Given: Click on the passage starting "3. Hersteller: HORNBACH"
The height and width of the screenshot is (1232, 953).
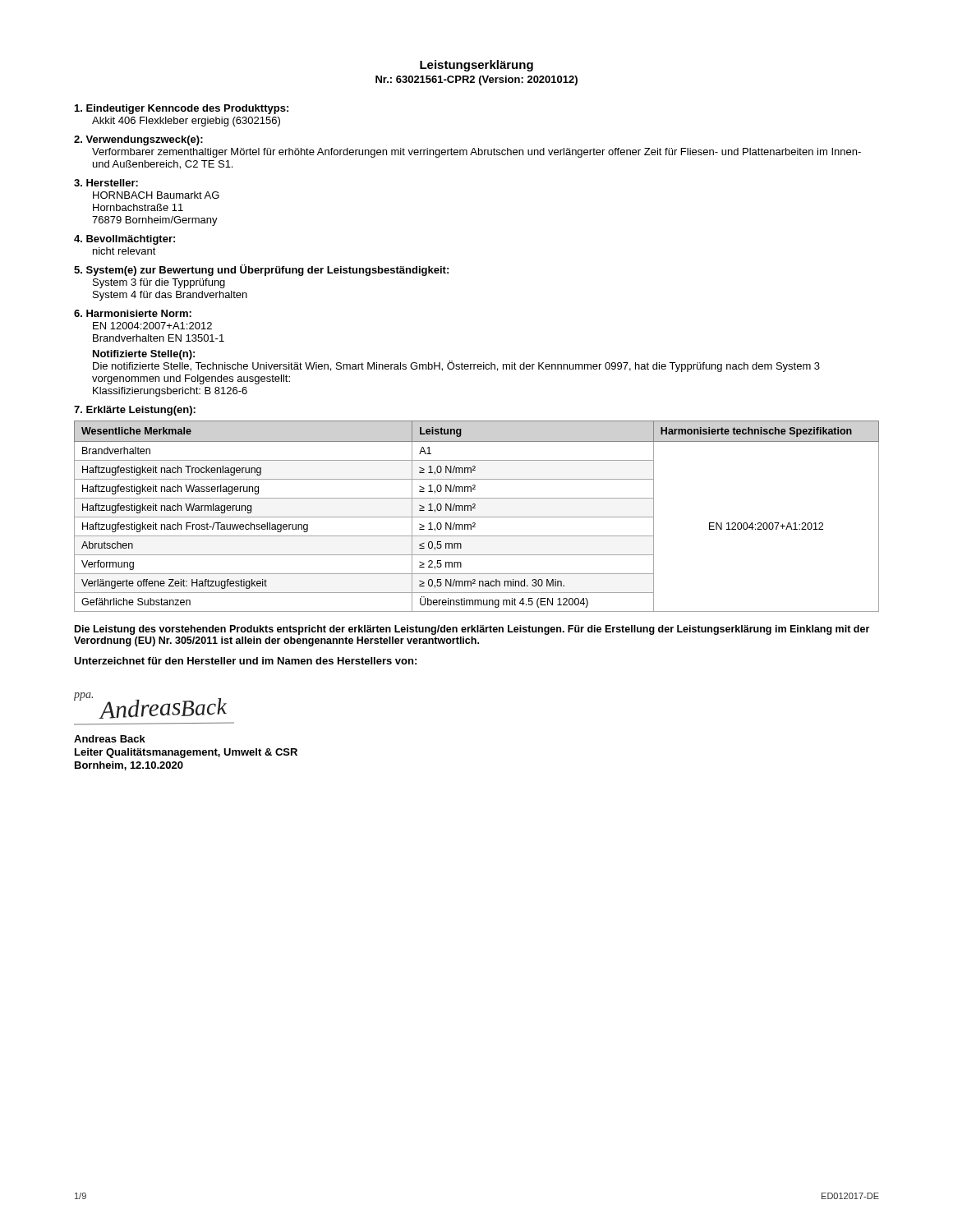Looking at the screenshot, I should point(106,183).
